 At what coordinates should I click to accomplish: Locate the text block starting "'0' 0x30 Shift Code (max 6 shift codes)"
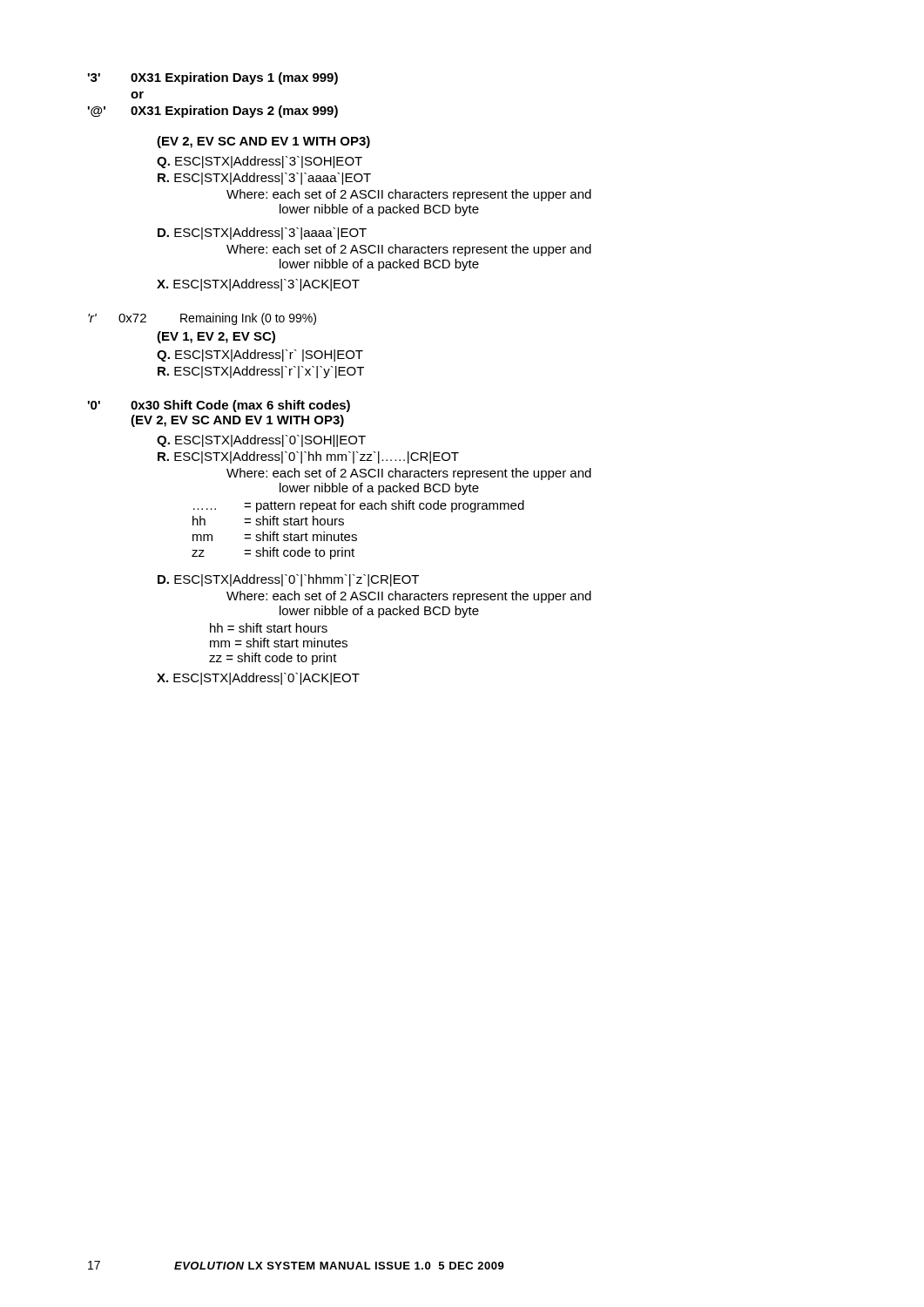click(x=219, y=406)
